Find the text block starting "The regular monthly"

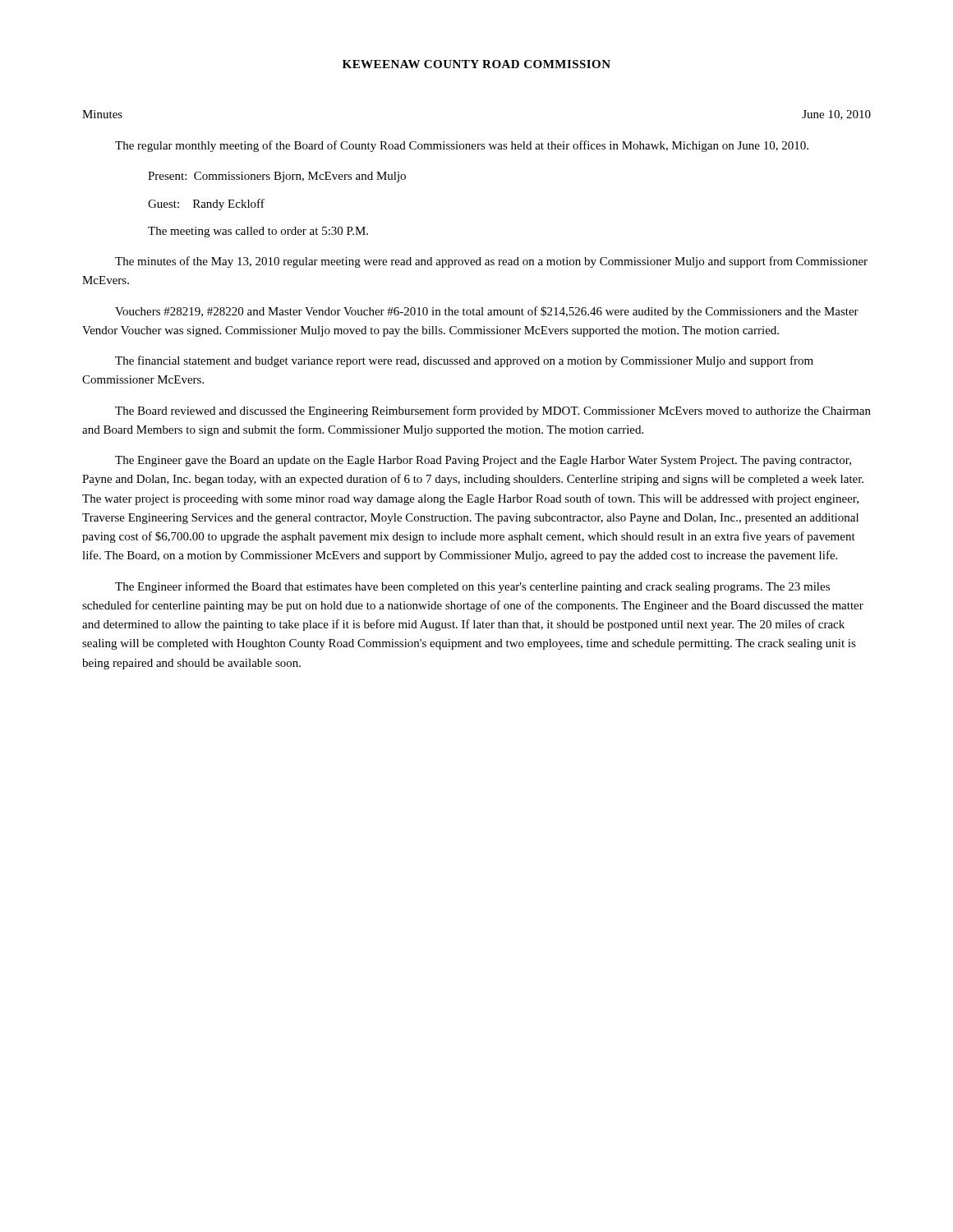coord(462,145)
